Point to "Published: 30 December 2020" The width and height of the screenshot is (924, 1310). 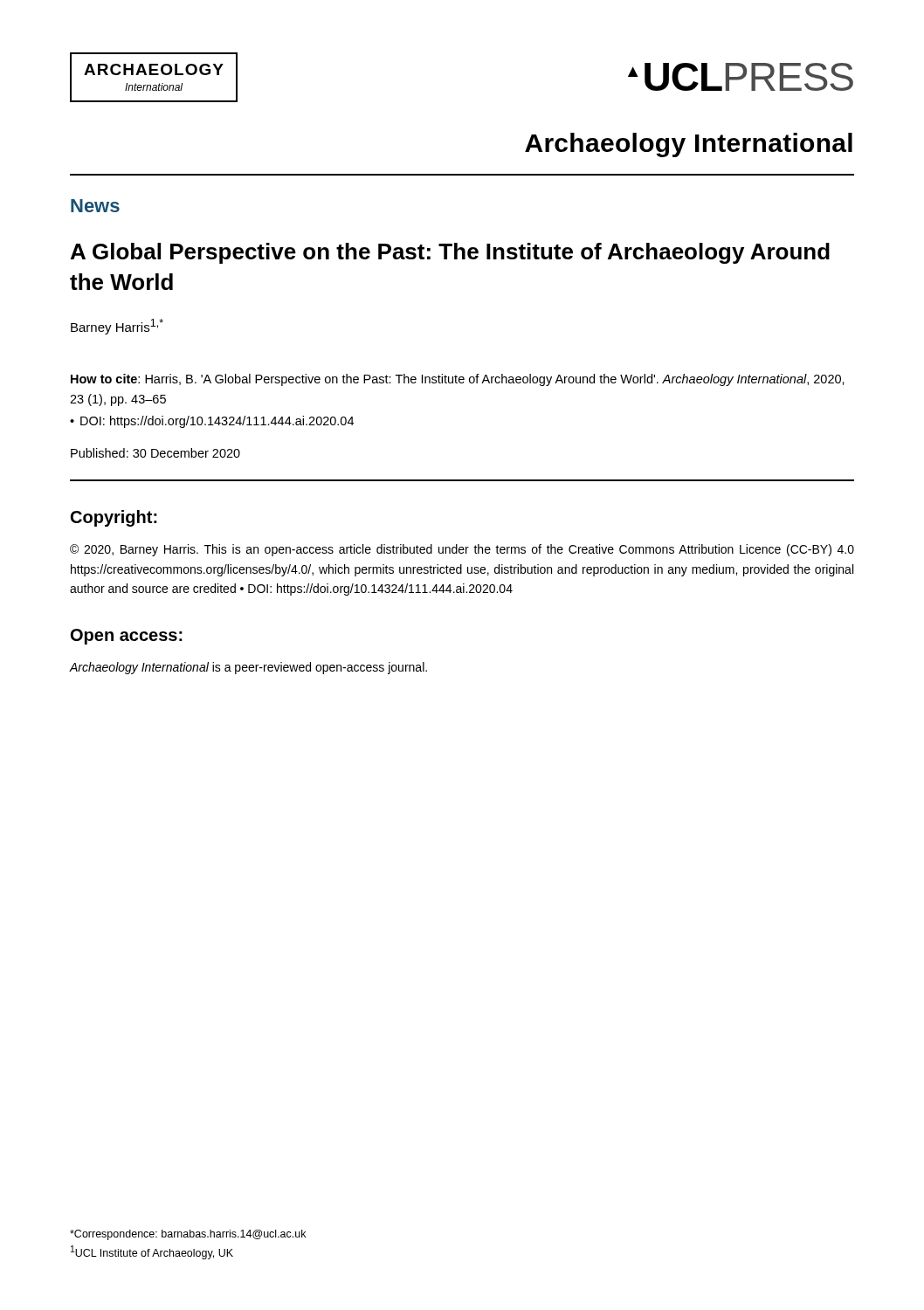pyautogui.click(x=155, y=454)
